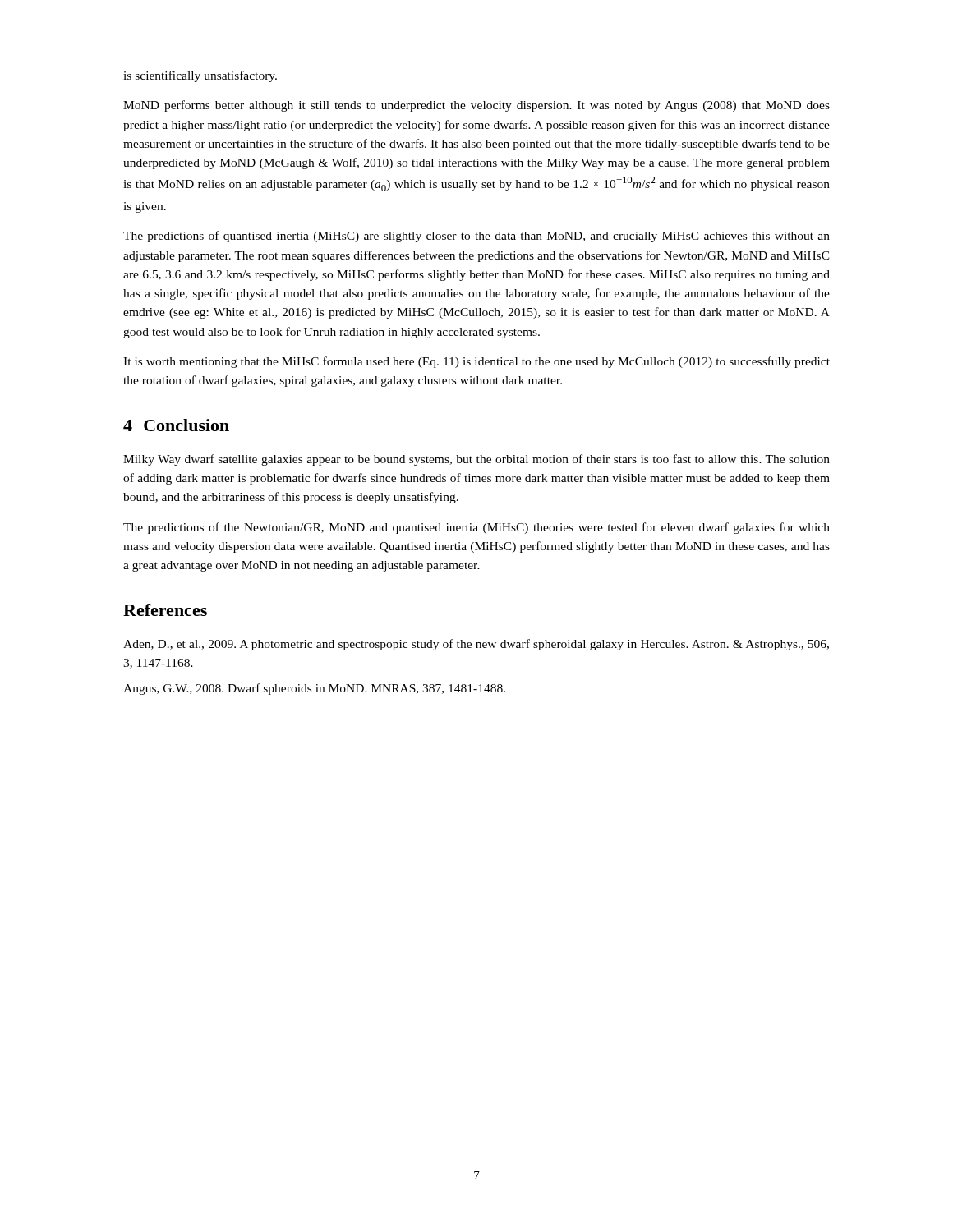Find the text block containing "Angus, G.W., 2008. Dwarf spheroids in"

[476, 688]
